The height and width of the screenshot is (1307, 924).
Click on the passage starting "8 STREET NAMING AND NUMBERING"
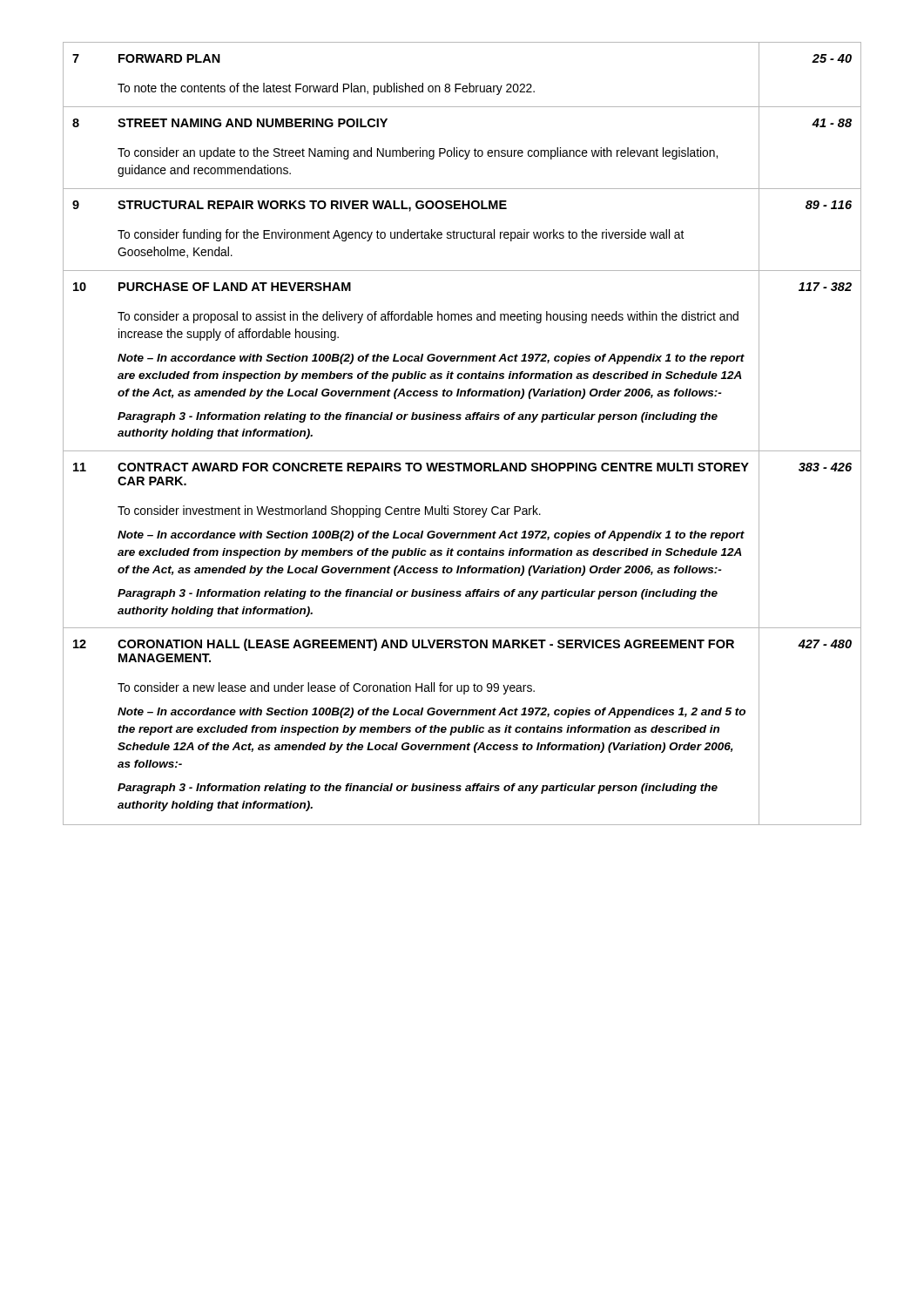point(462,122)
